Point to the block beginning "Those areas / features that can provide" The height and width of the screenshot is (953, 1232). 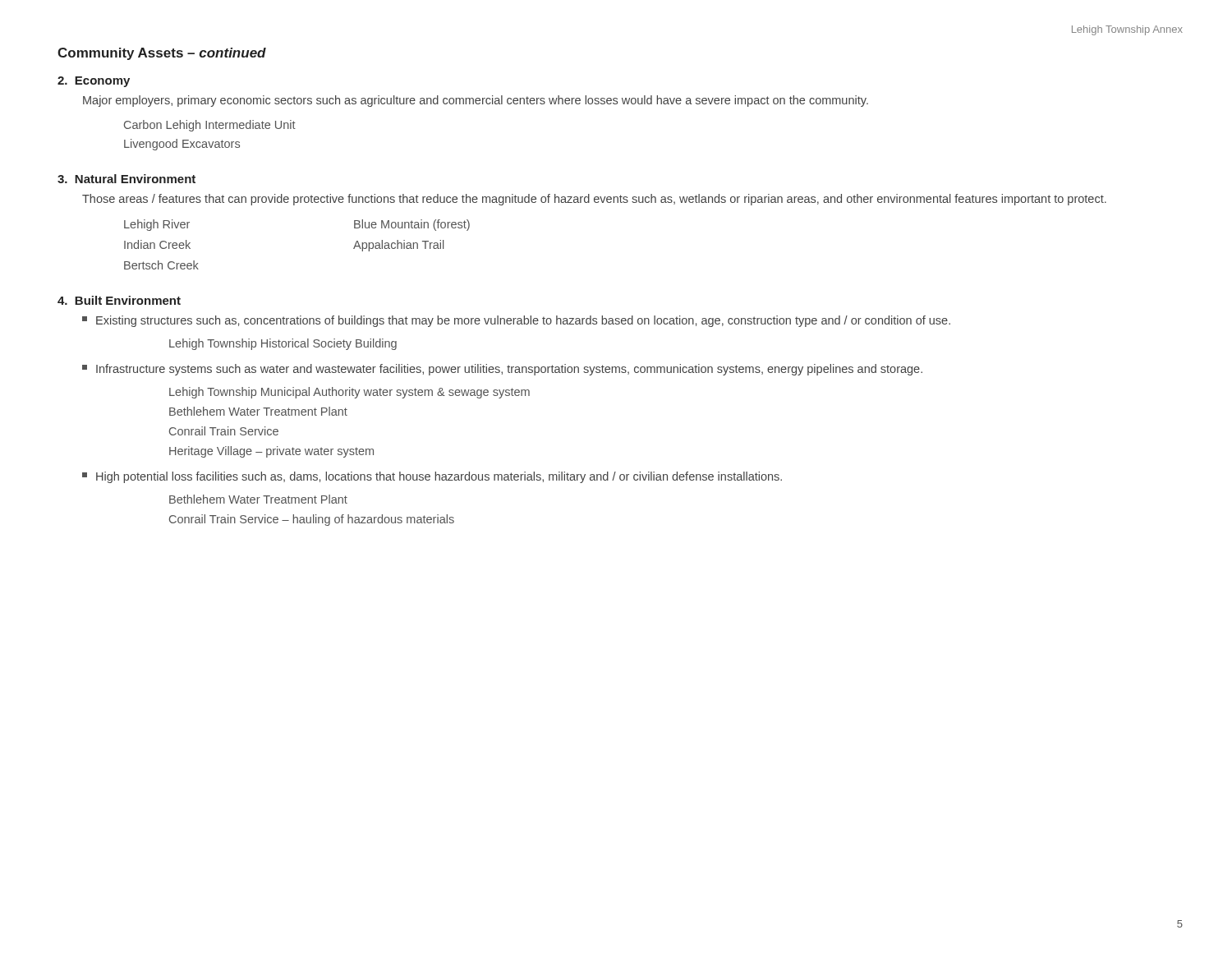click(595, 199)
